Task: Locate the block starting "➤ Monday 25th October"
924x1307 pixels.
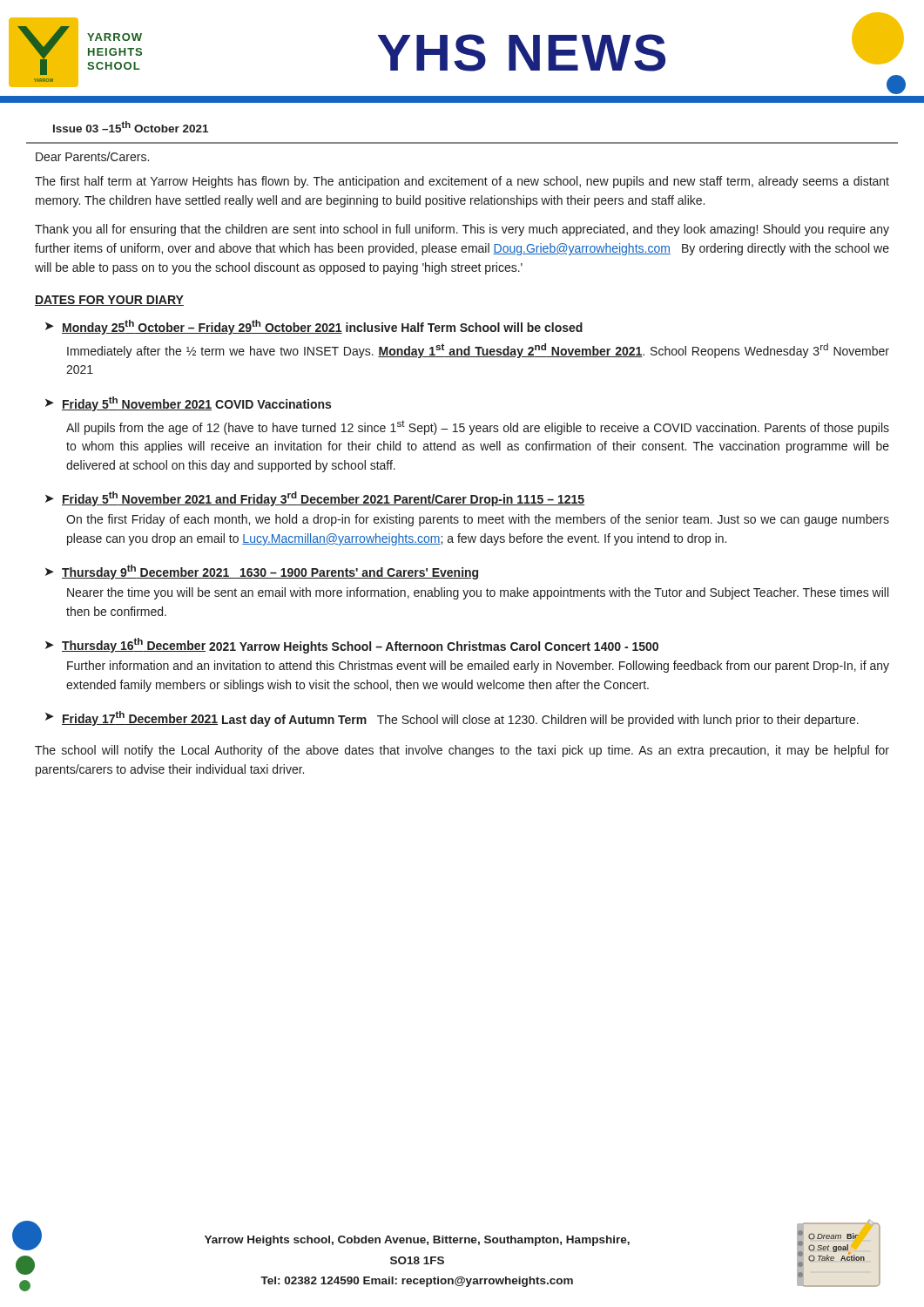Action: (466, 348)
